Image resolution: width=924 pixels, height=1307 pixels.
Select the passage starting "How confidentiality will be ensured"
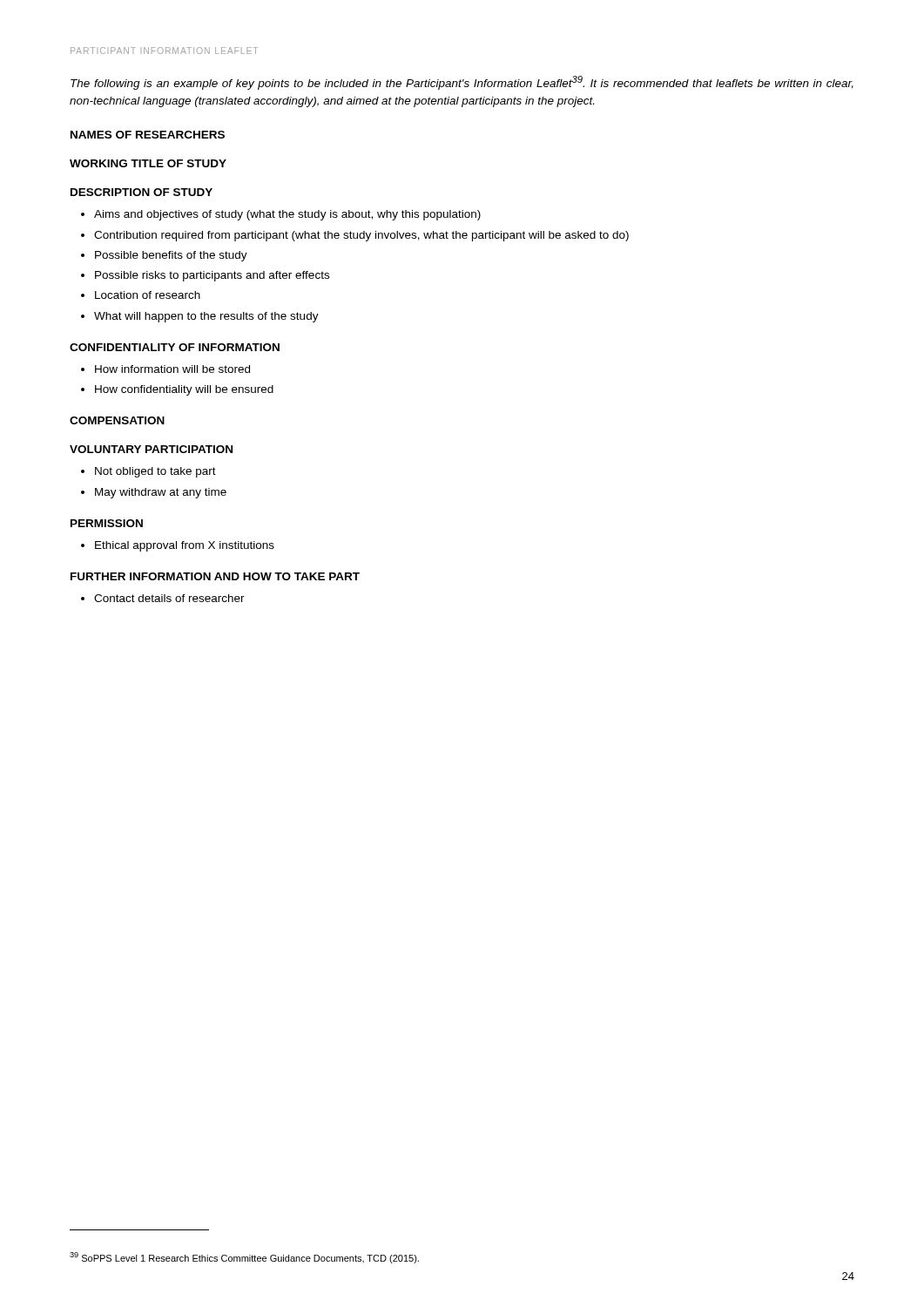(184, 389)
